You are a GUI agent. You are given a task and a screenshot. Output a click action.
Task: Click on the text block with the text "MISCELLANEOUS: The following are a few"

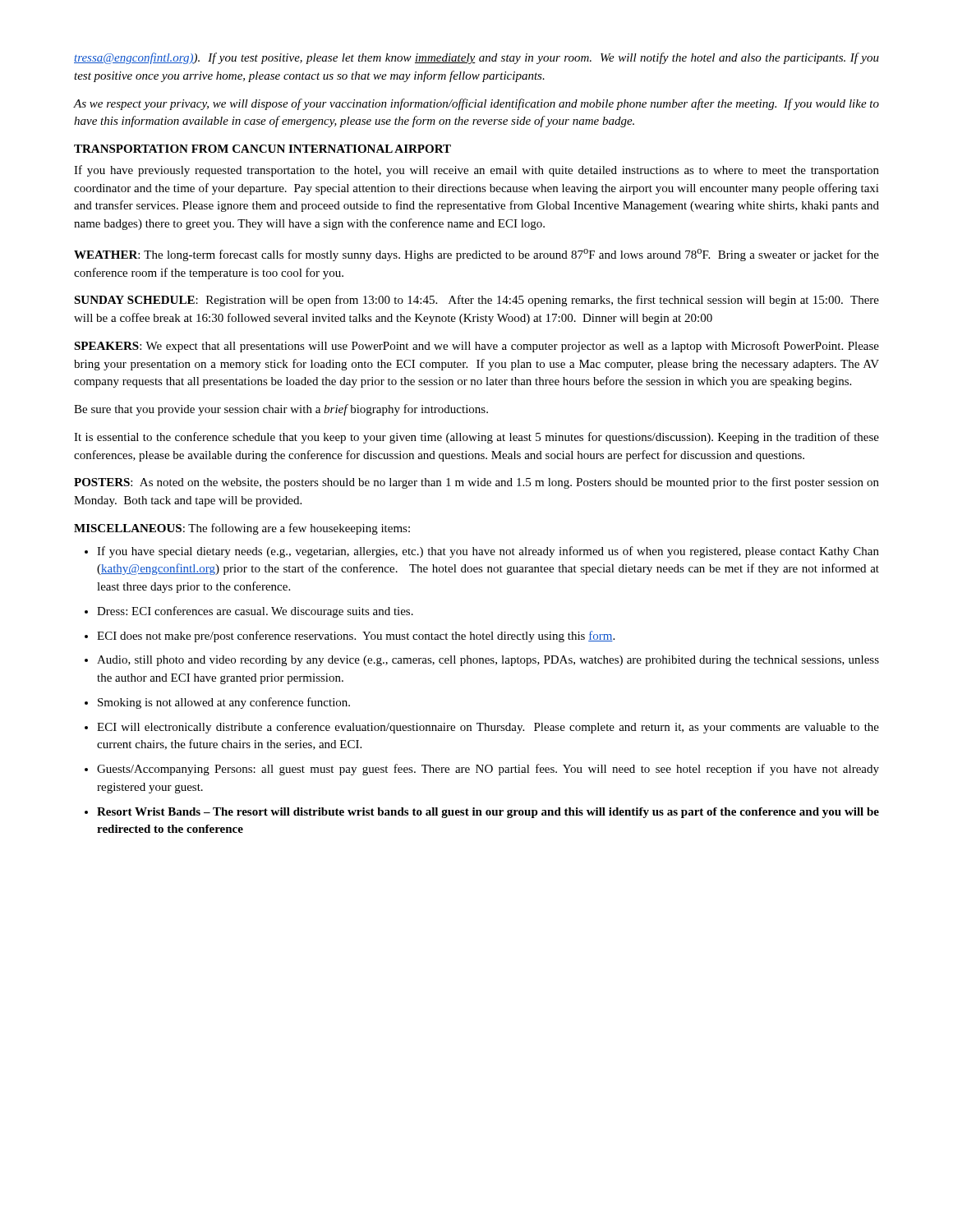click(242, 529)
